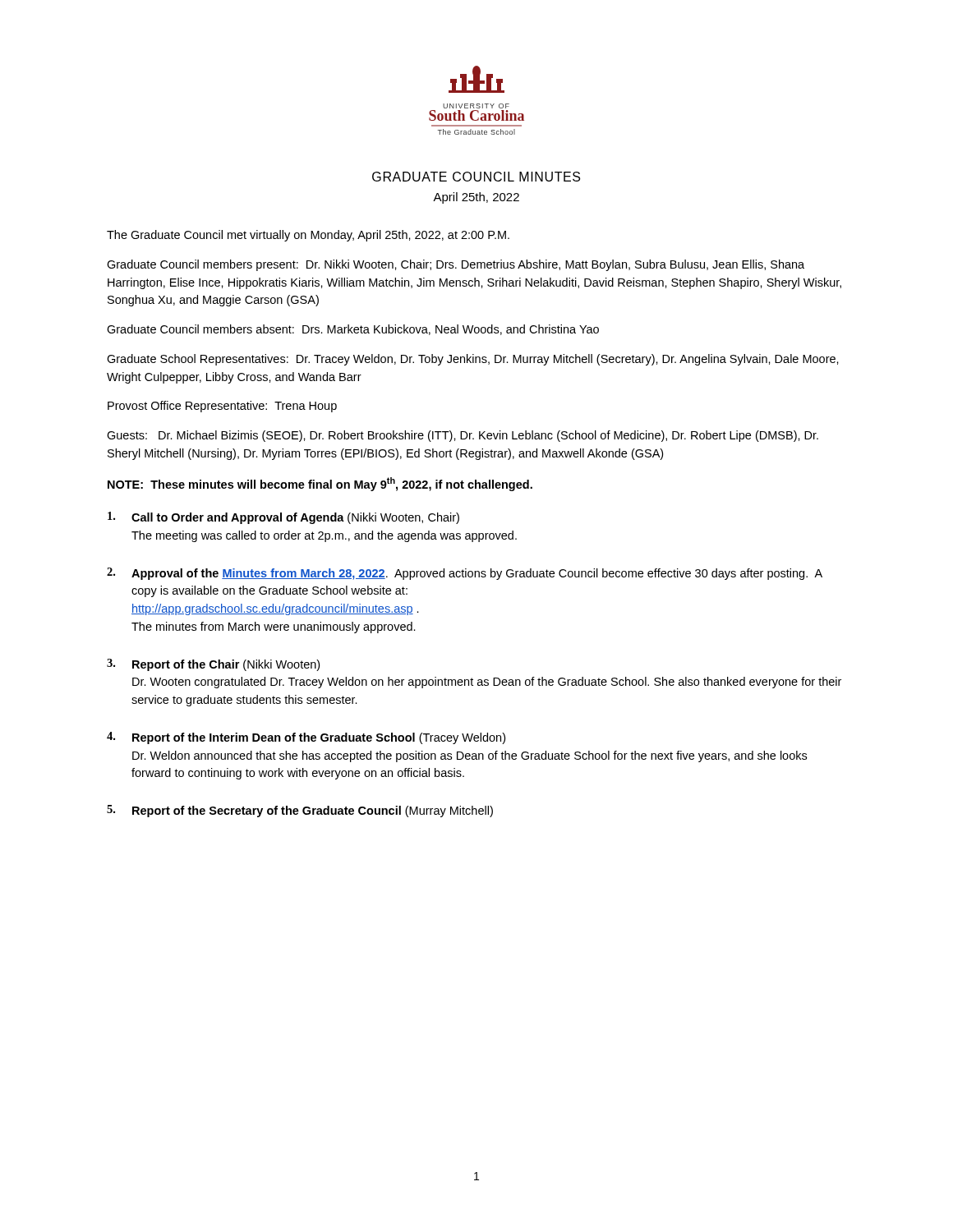Point to the text block starting "Graduate Council members absent: Drs."
Viewport: 953px width, 1232px height.
(353, 329)
